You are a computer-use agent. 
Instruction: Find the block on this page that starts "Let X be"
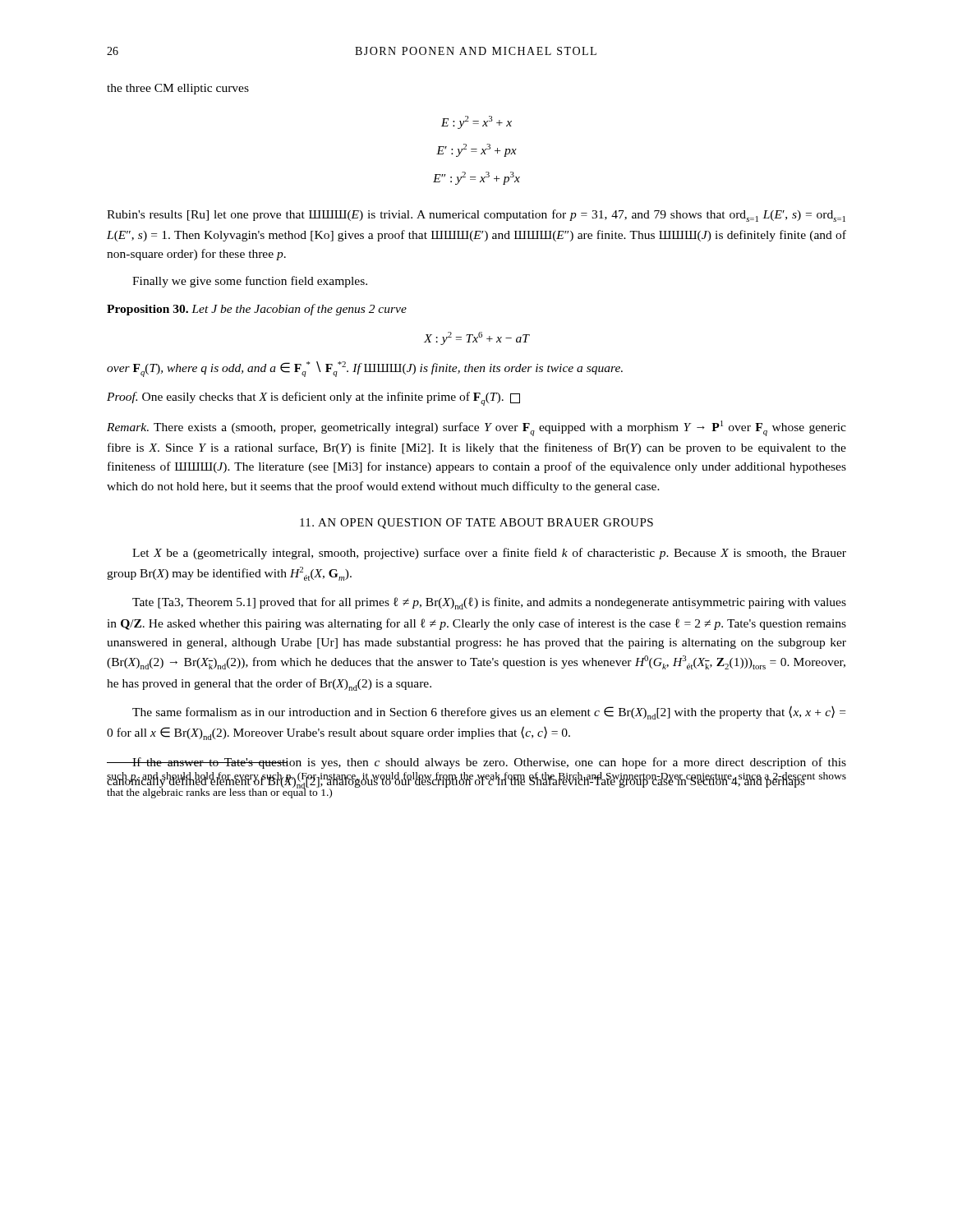pyautogui.click(x=476, y=564)
